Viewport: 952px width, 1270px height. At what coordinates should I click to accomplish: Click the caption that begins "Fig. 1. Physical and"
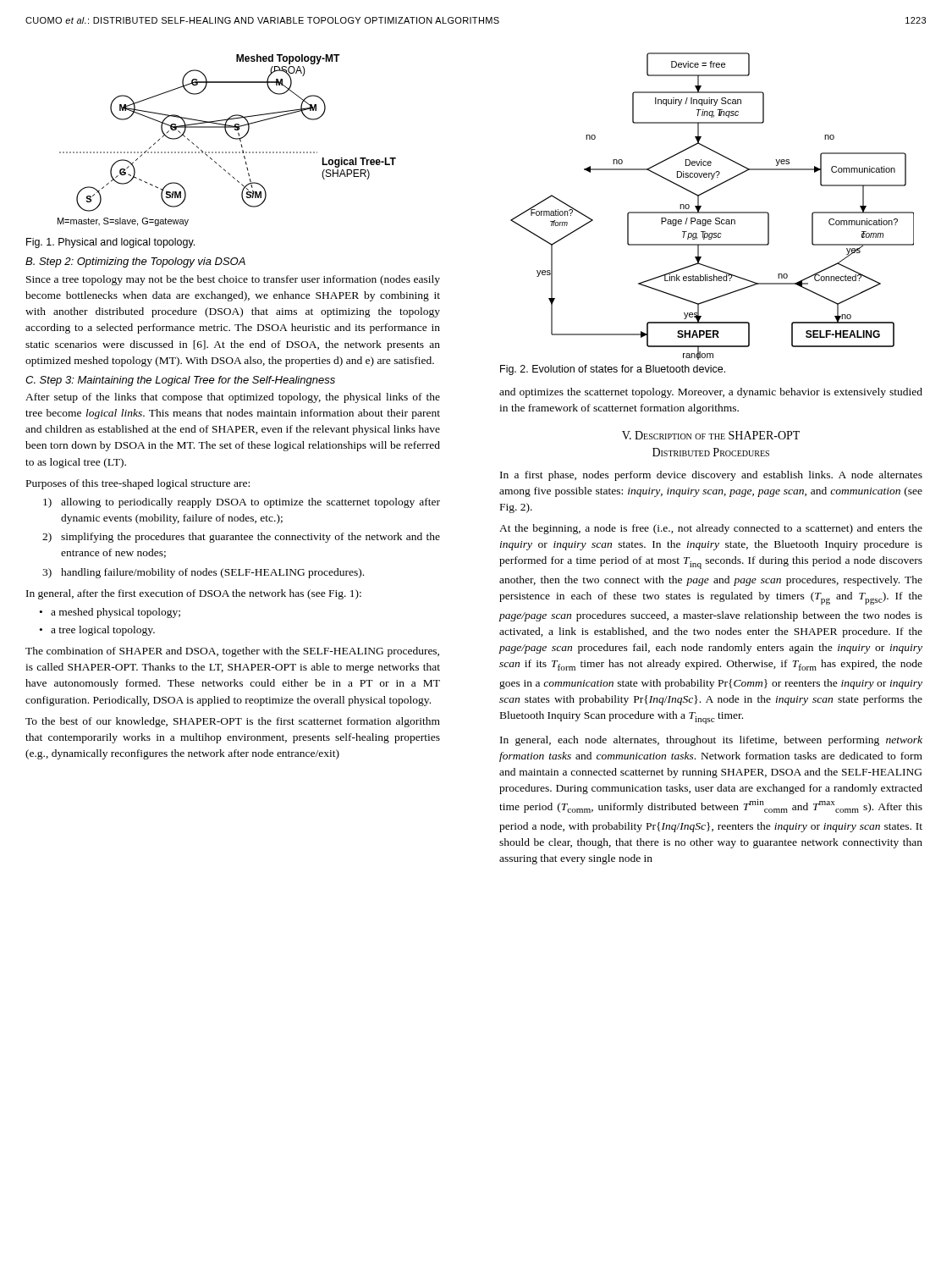point(111,242)
